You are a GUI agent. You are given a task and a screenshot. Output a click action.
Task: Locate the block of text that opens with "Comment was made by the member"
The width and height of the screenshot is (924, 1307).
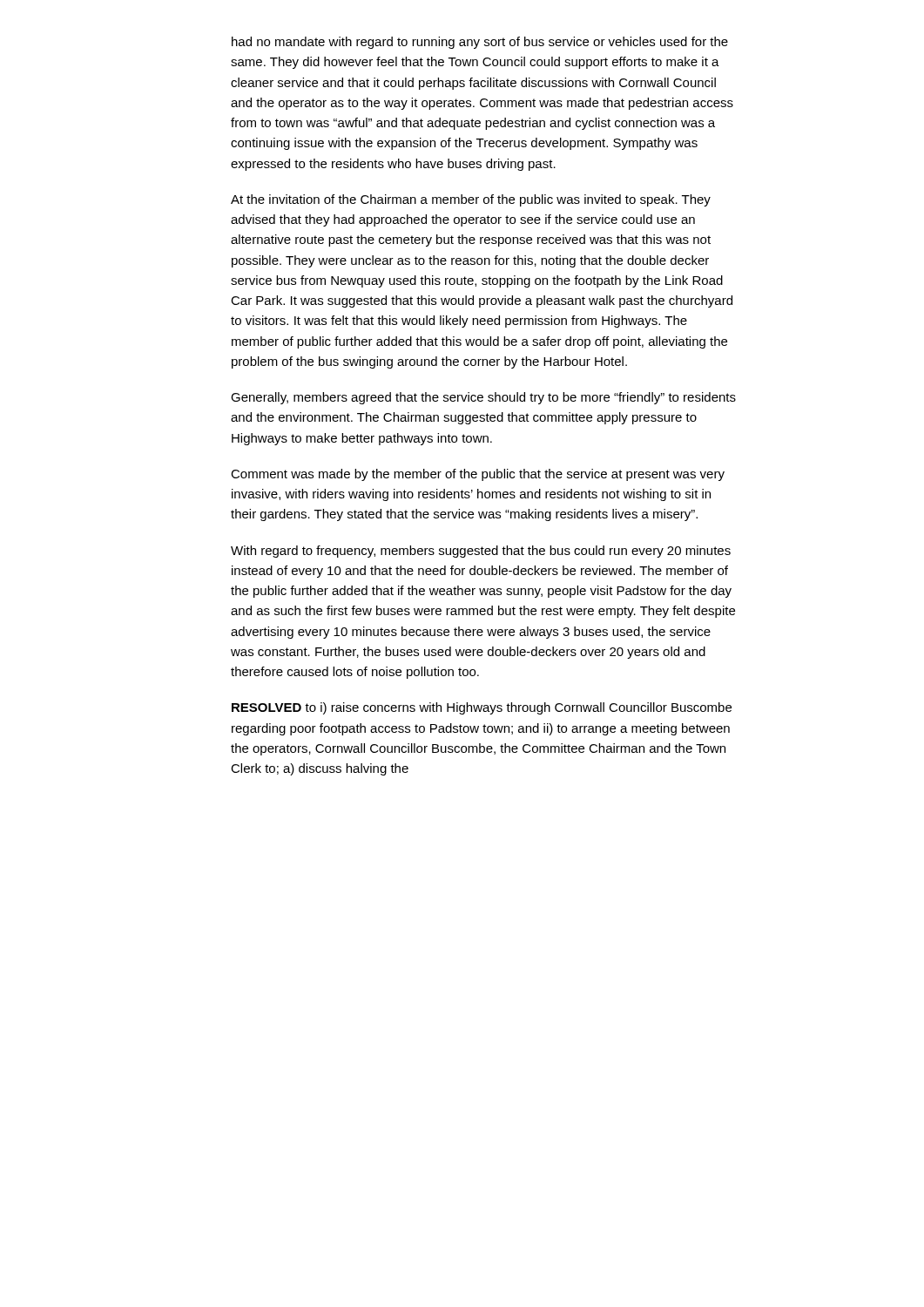pos(478,494)
